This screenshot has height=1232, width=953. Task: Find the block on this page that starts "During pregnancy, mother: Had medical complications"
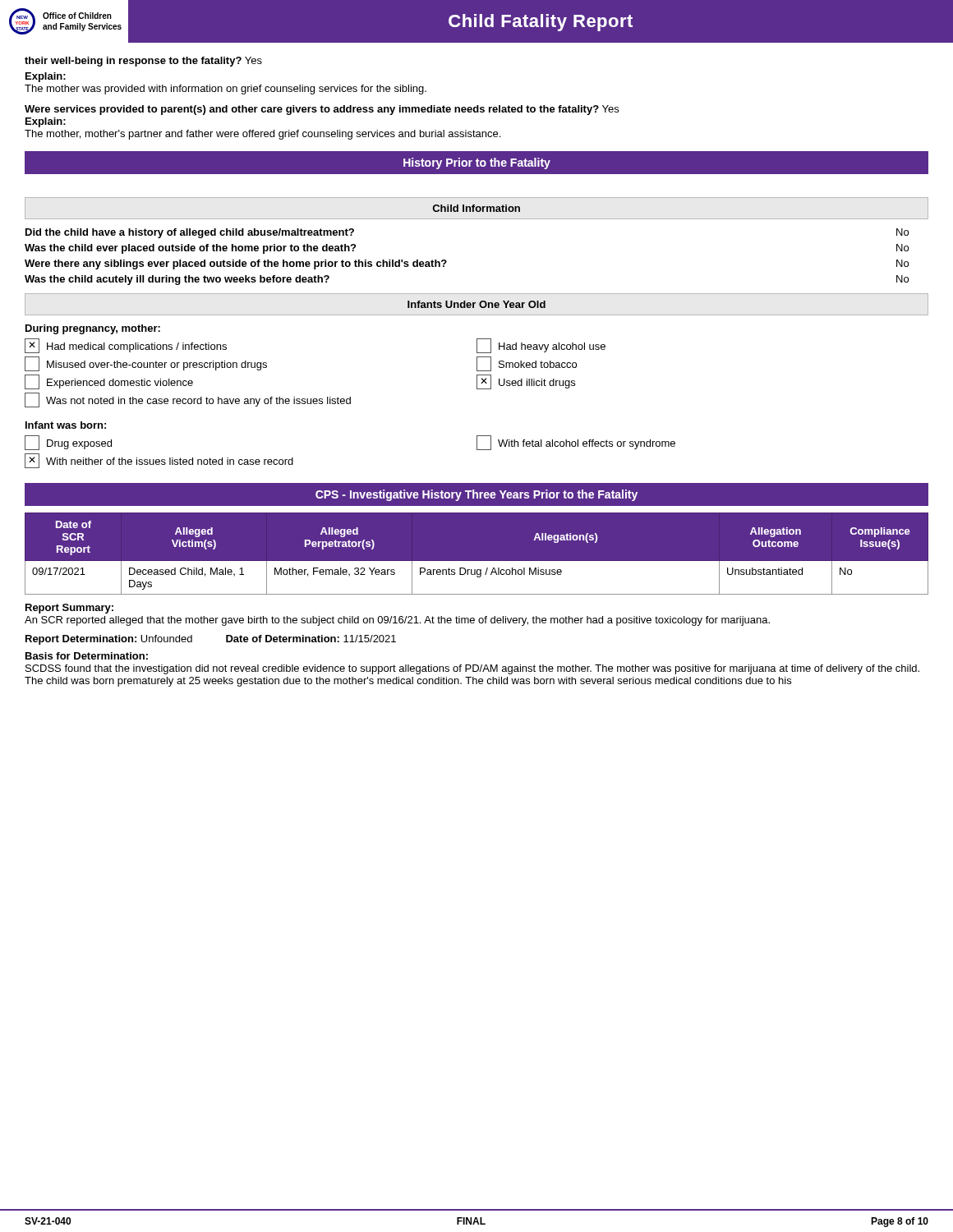coord(476,366)
